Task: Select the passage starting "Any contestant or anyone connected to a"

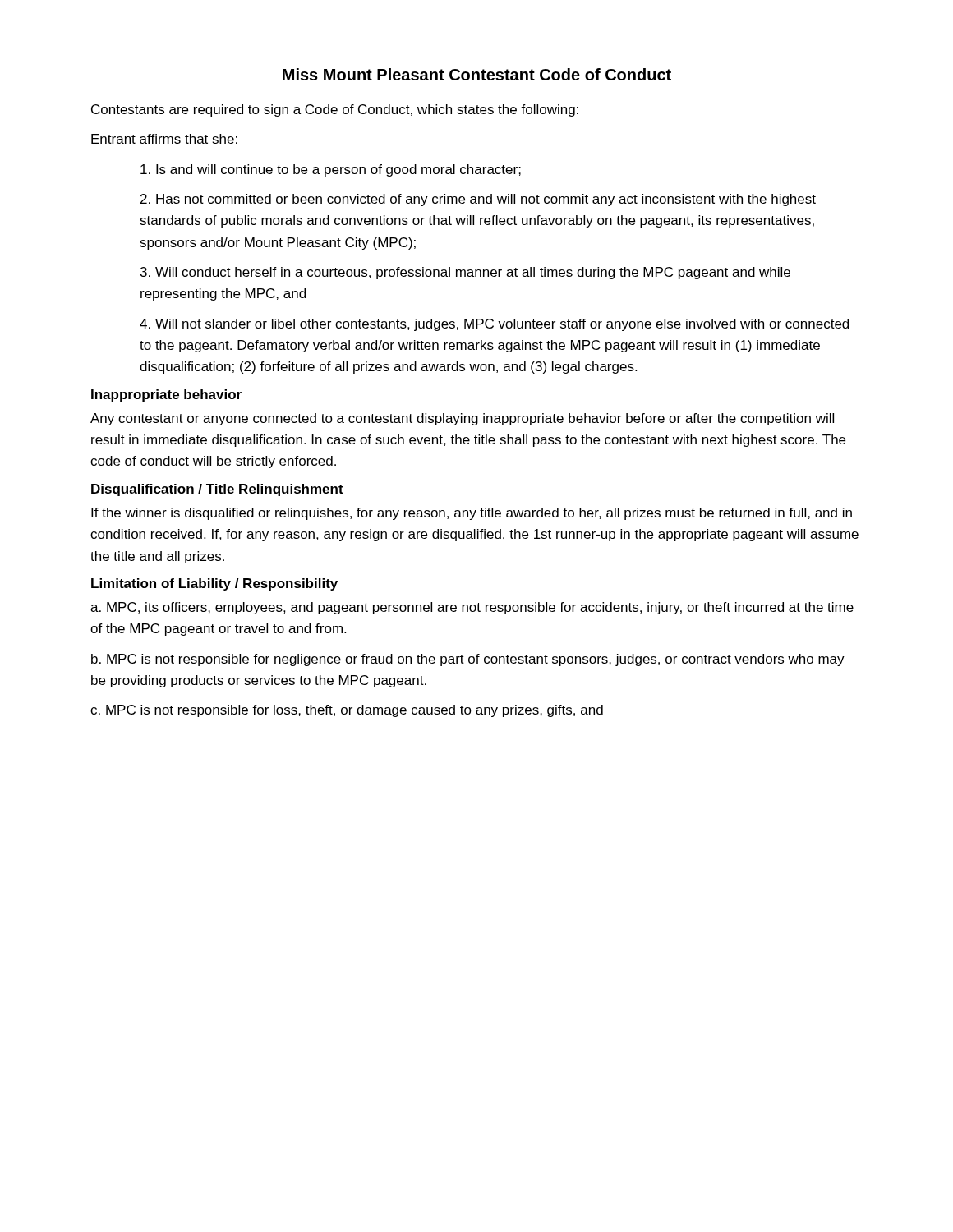Action: 468,440
